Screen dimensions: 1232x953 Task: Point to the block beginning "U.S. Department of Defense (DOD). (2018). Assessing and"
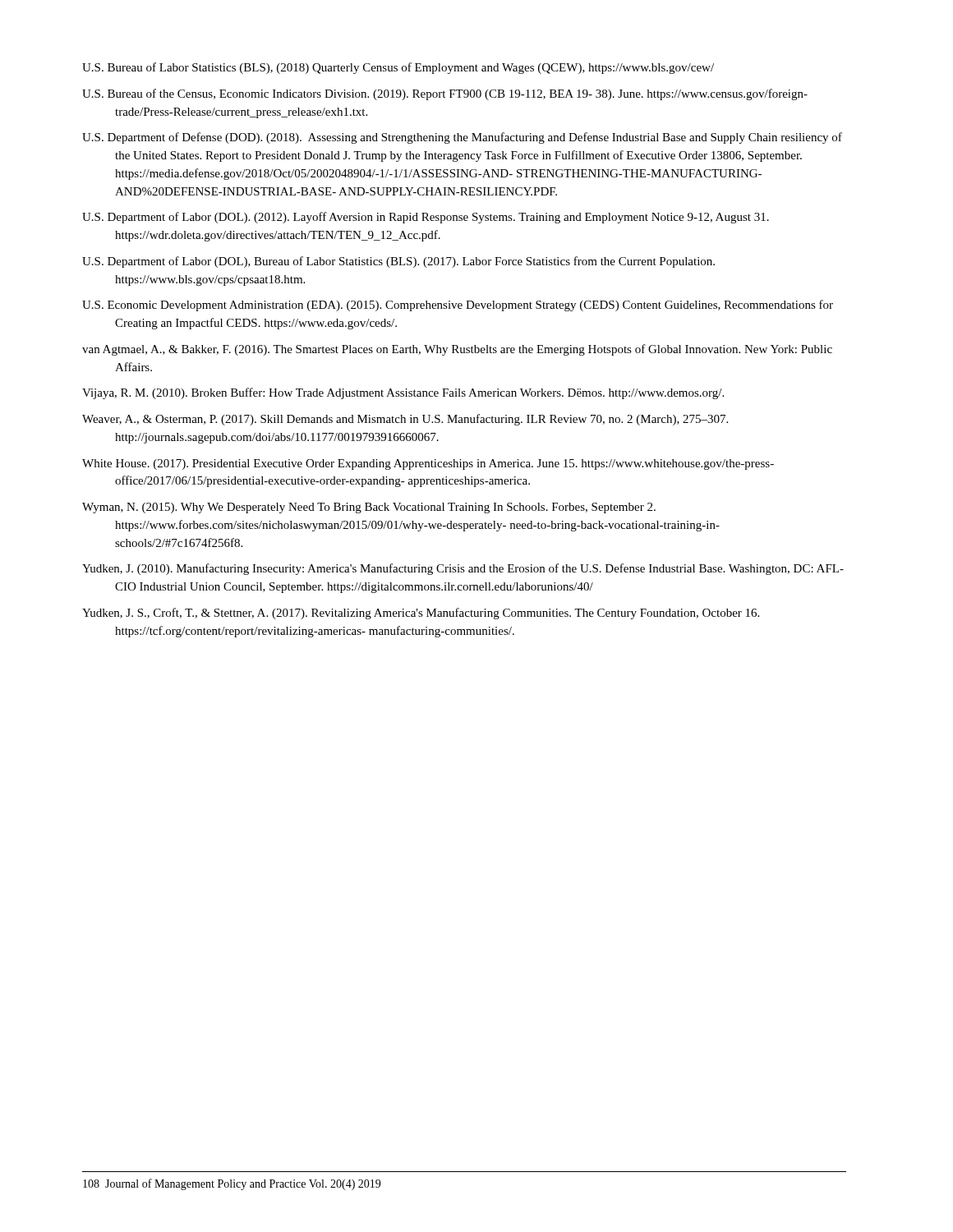(462, 164)
